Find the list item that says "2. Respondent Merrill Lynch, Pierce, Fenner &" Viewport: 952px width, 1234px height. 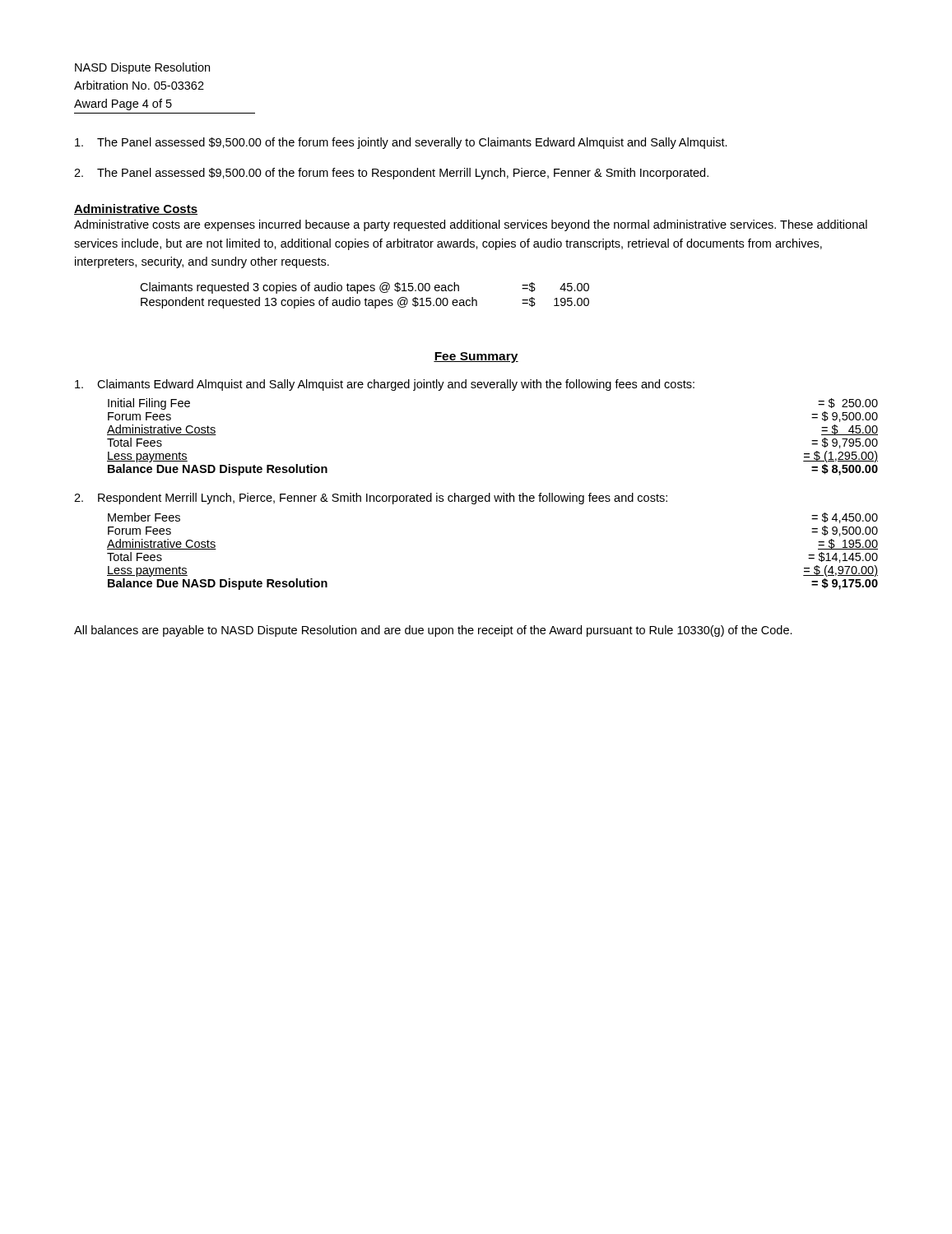(x=371, y=499)
